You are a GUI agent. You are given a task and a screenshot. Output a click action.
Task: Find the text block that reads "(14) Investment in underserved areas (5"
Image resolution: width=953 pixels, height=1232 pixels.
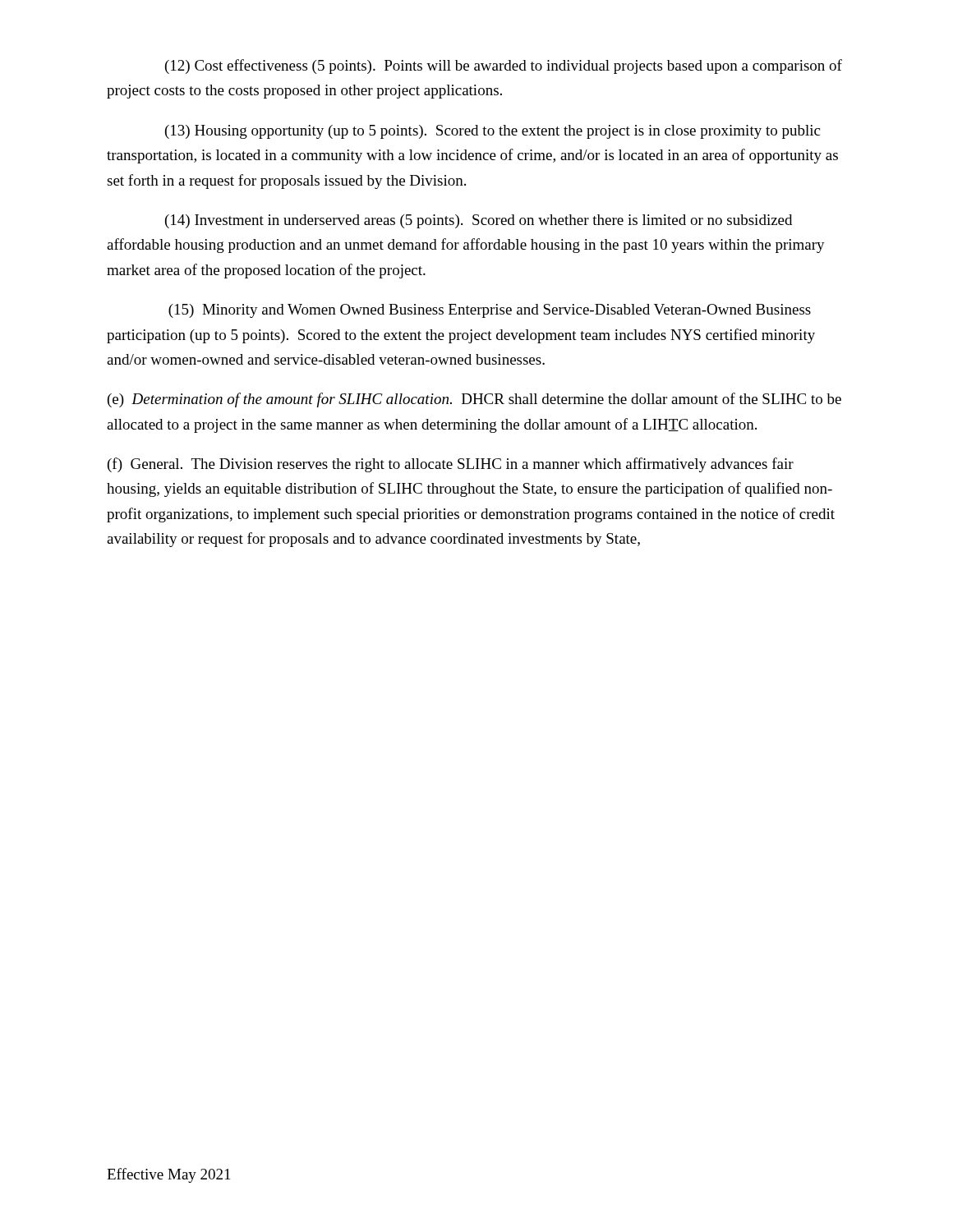(476, 245)
